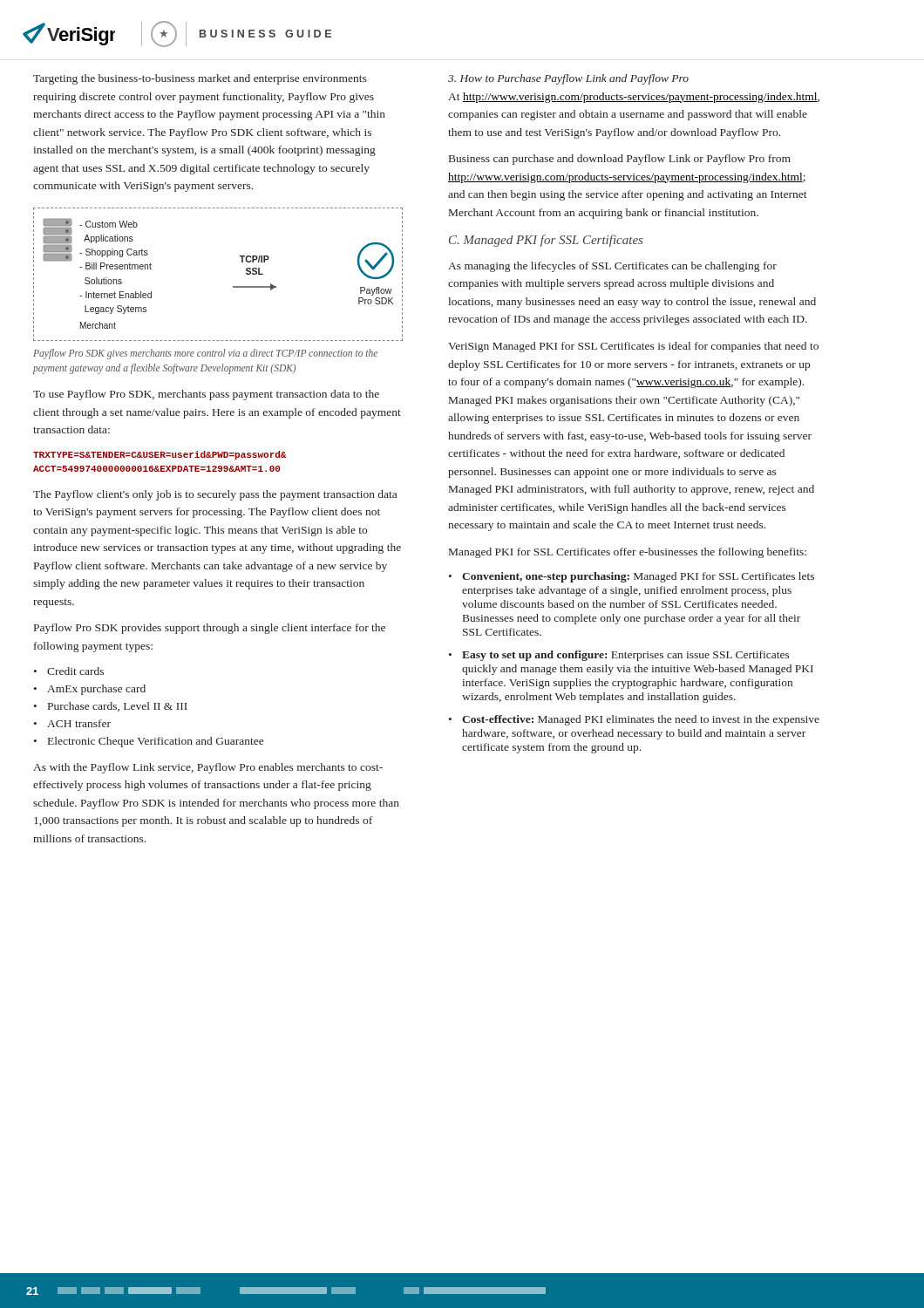
Task: Where is the passage that starts "As with the Payflow Link service, Payflow"?
Action: pos(218,803)
